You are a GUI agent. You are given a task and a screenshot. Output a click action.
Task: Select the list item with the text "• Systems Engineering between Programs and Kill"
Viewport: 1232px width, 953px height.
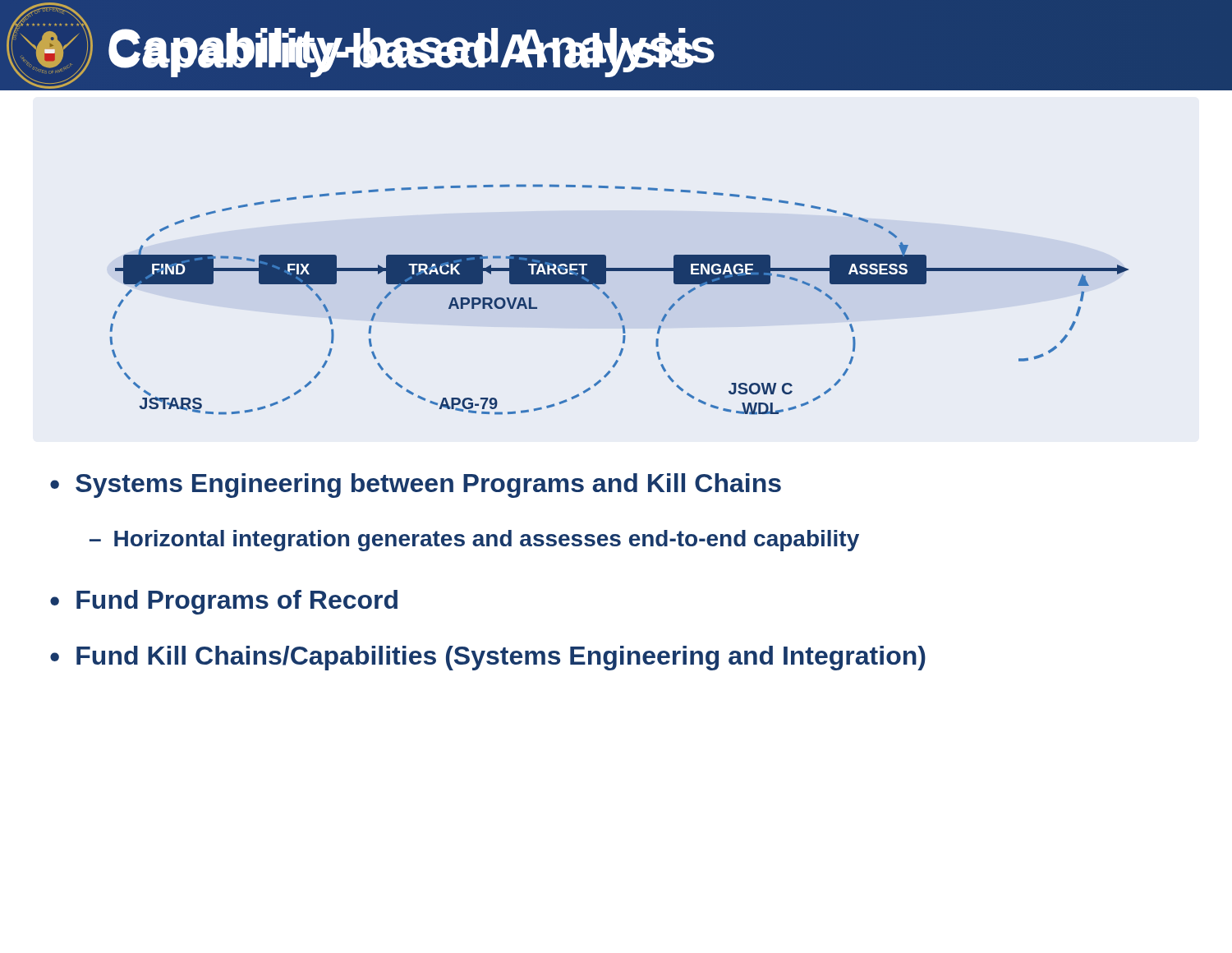point(416,485)
